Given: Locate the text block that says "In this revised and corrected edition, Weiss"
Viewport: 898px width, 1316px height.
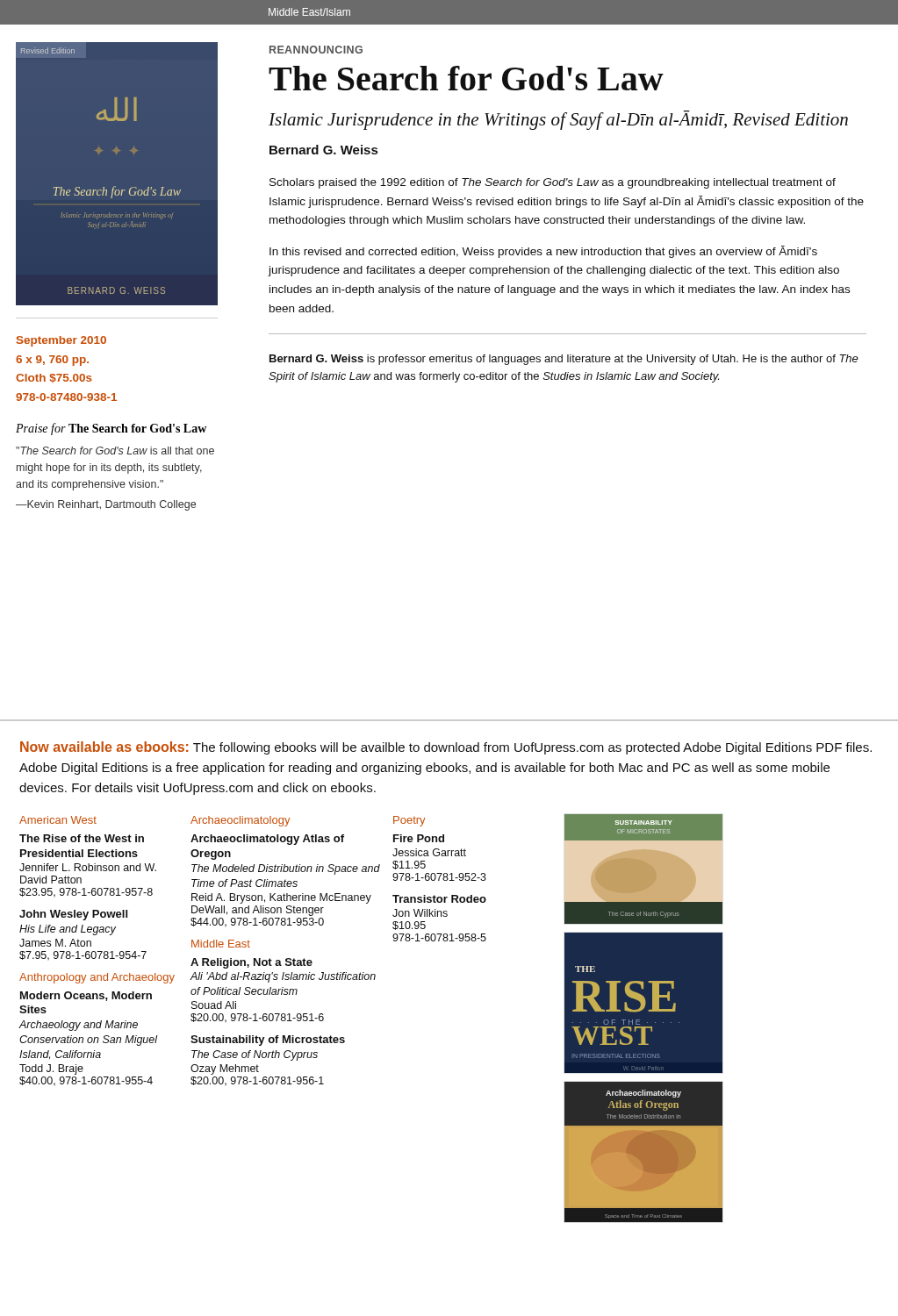Looking at the screenshot, I should coord(559,280).
